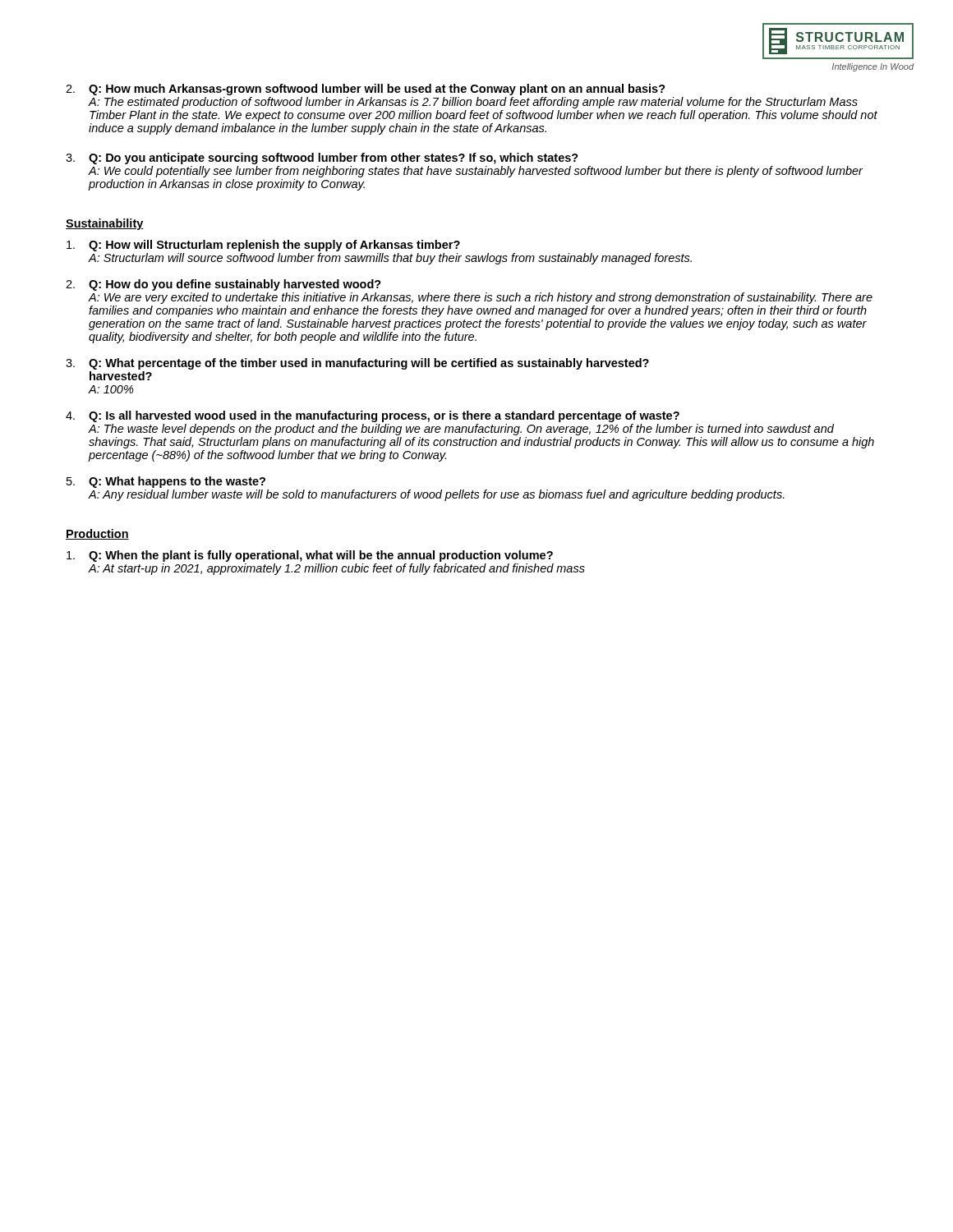Select the logo
Screen dimensions: 1232x953
click(x=838, y=47)
